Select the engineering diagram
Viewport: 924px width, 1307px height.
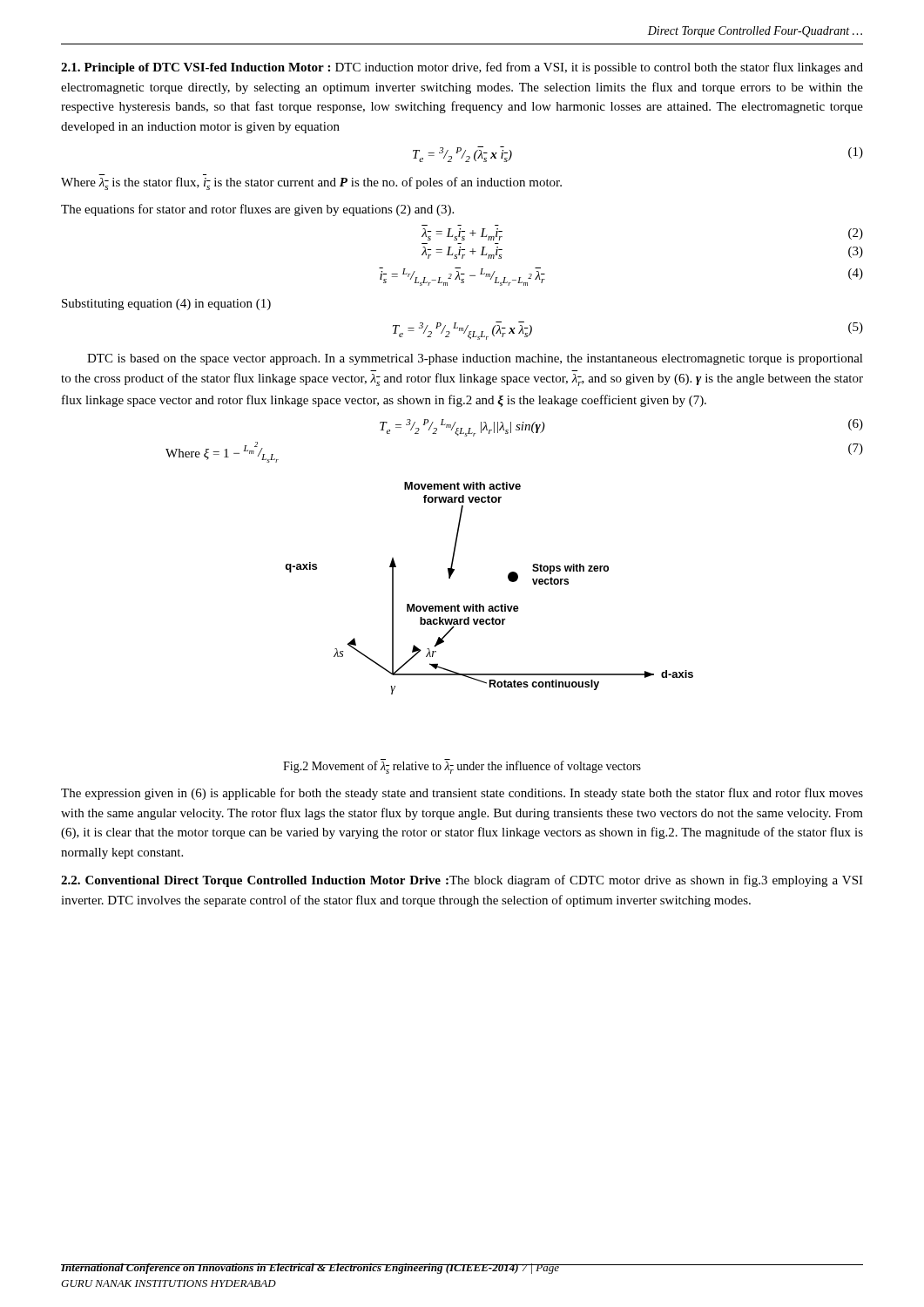[462, 615]
